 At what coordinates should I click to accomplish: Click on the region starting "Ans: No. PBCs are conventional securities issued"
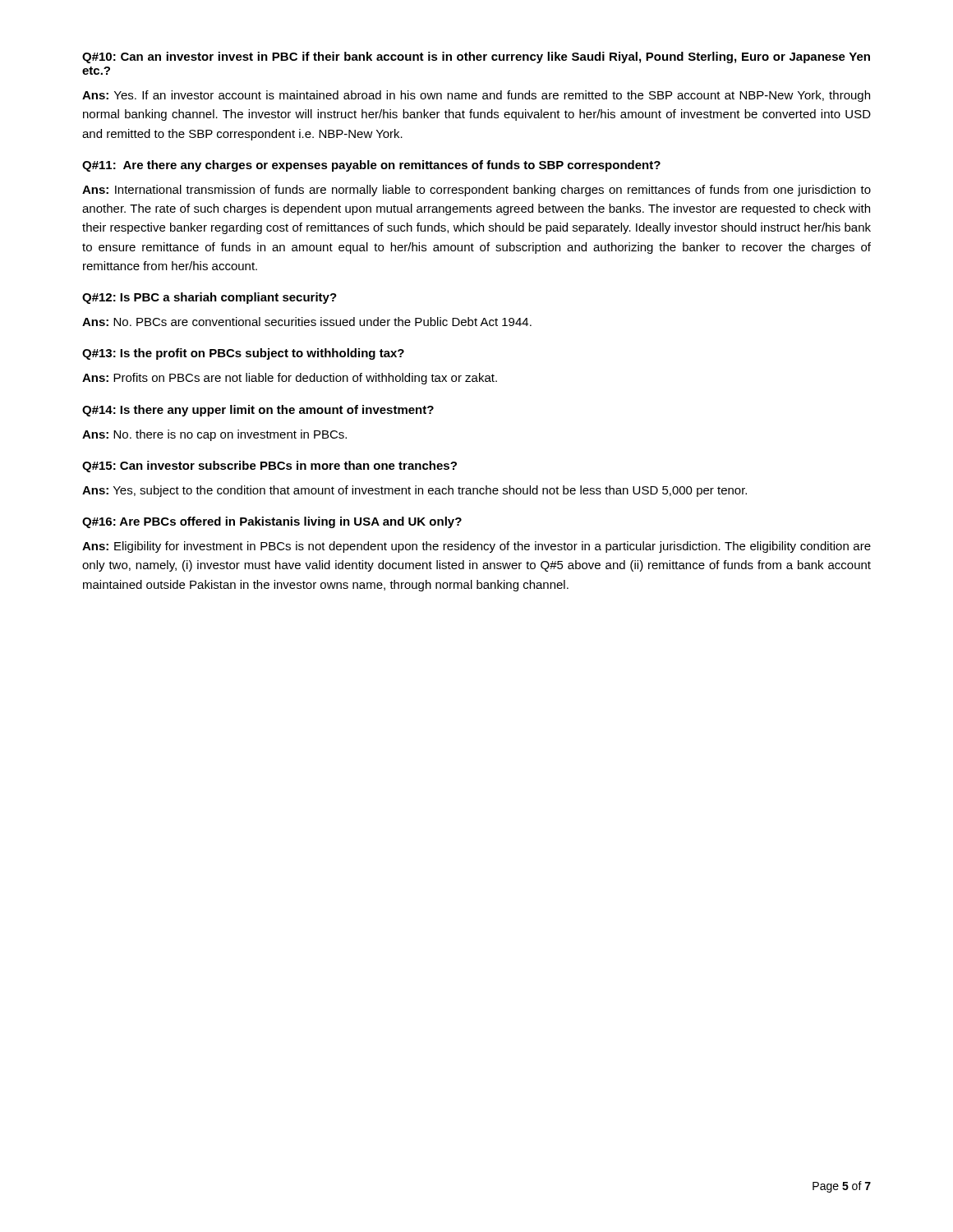pyautogui.click(x=307, y=322)
